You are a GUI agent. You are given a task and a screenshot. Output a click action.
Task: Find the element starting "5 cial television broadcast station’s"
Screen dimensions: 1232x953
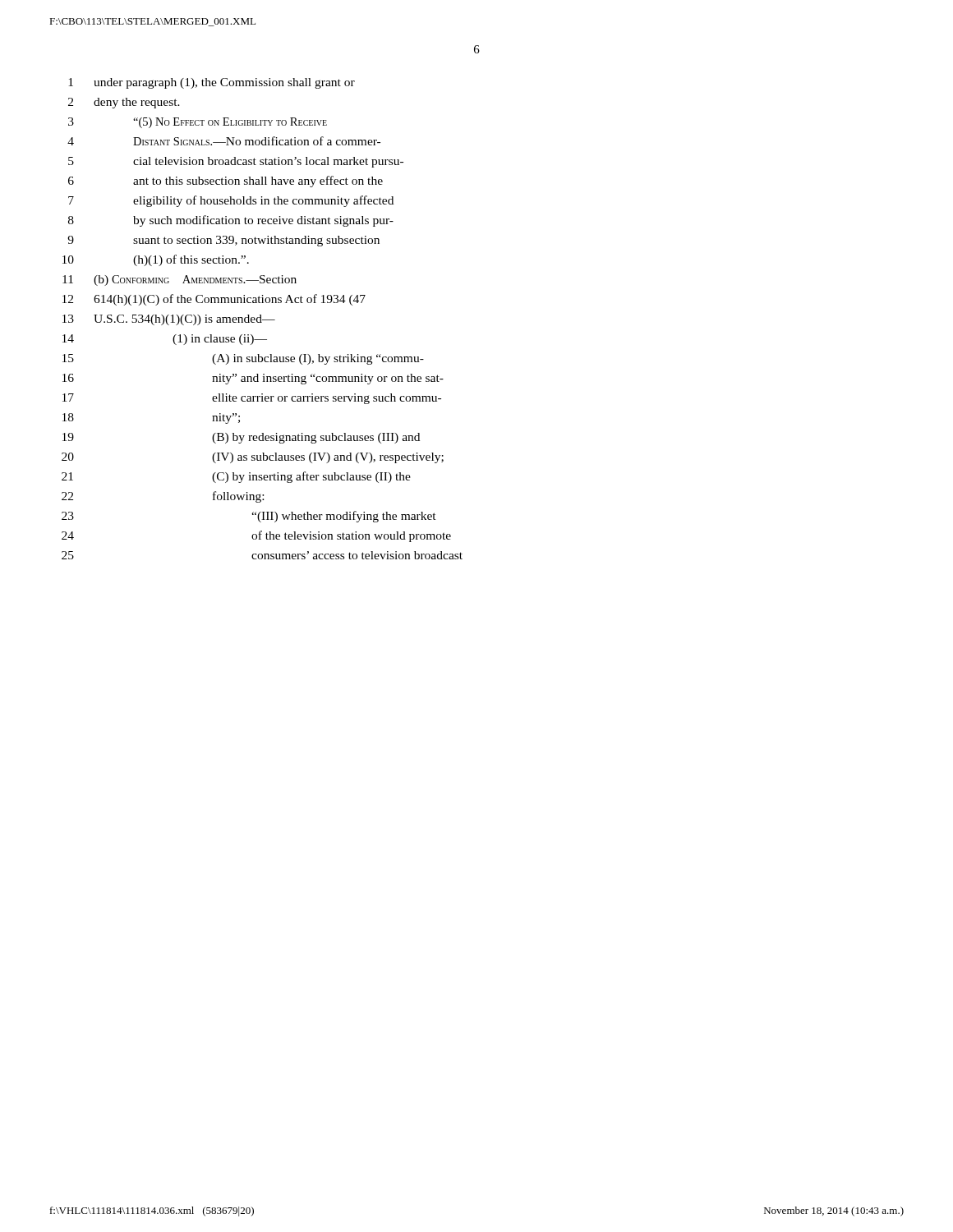click(x=236, y=162)
